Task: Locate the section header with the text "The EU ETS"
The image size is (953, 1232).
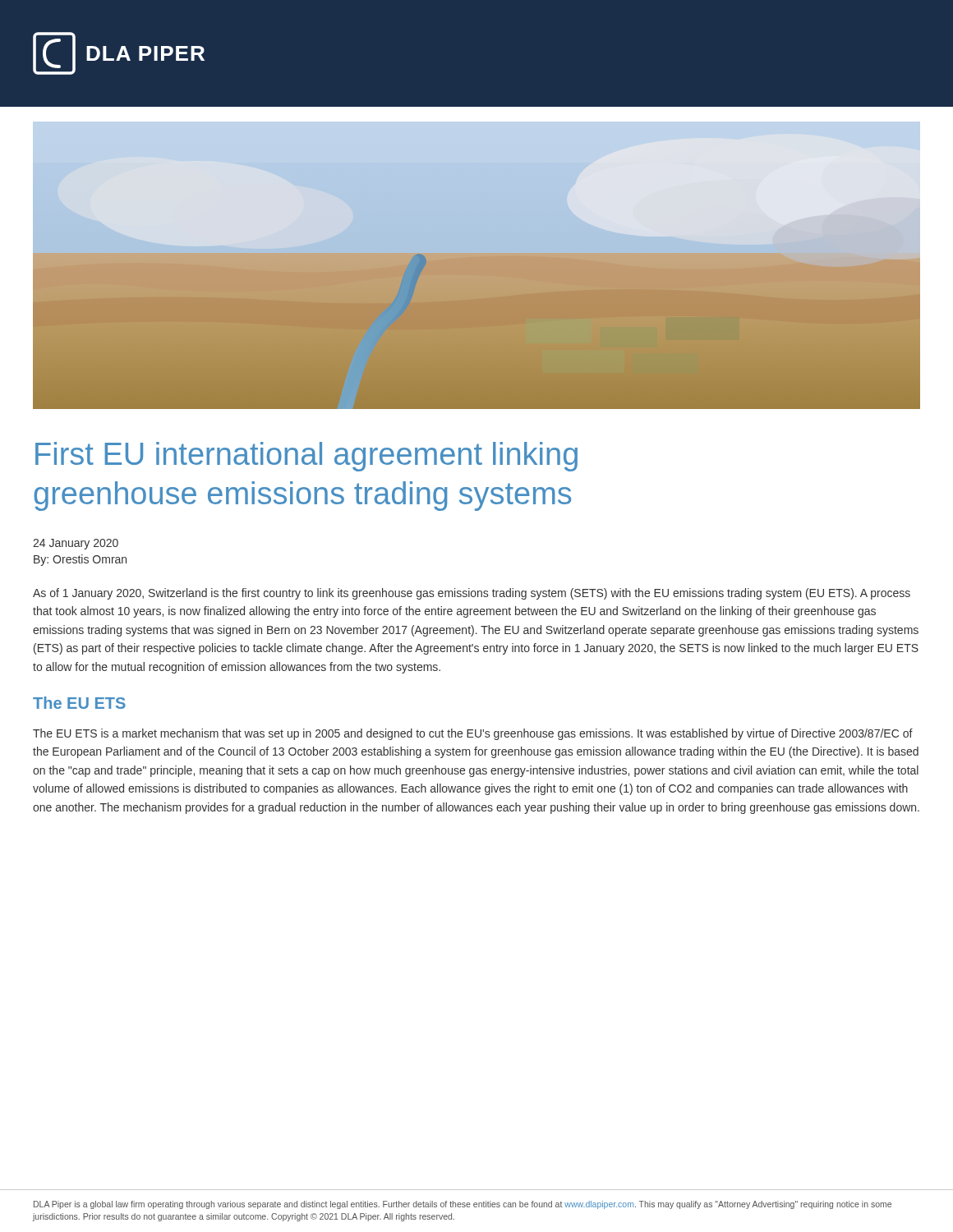Action: tap(79, 703)
